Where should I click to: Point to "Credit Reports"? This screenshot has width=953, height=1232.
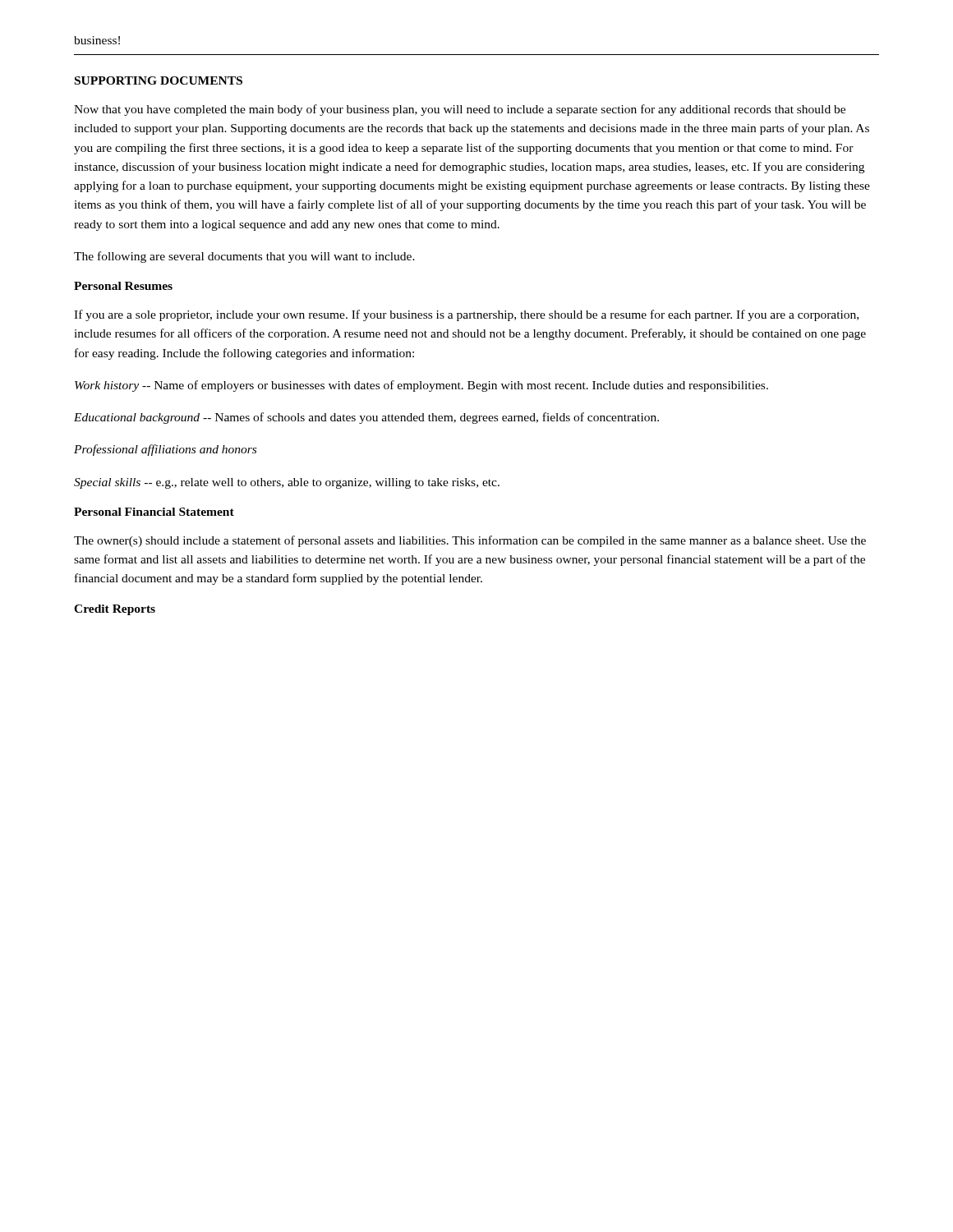pyautogui.click(x=115, y=608)
